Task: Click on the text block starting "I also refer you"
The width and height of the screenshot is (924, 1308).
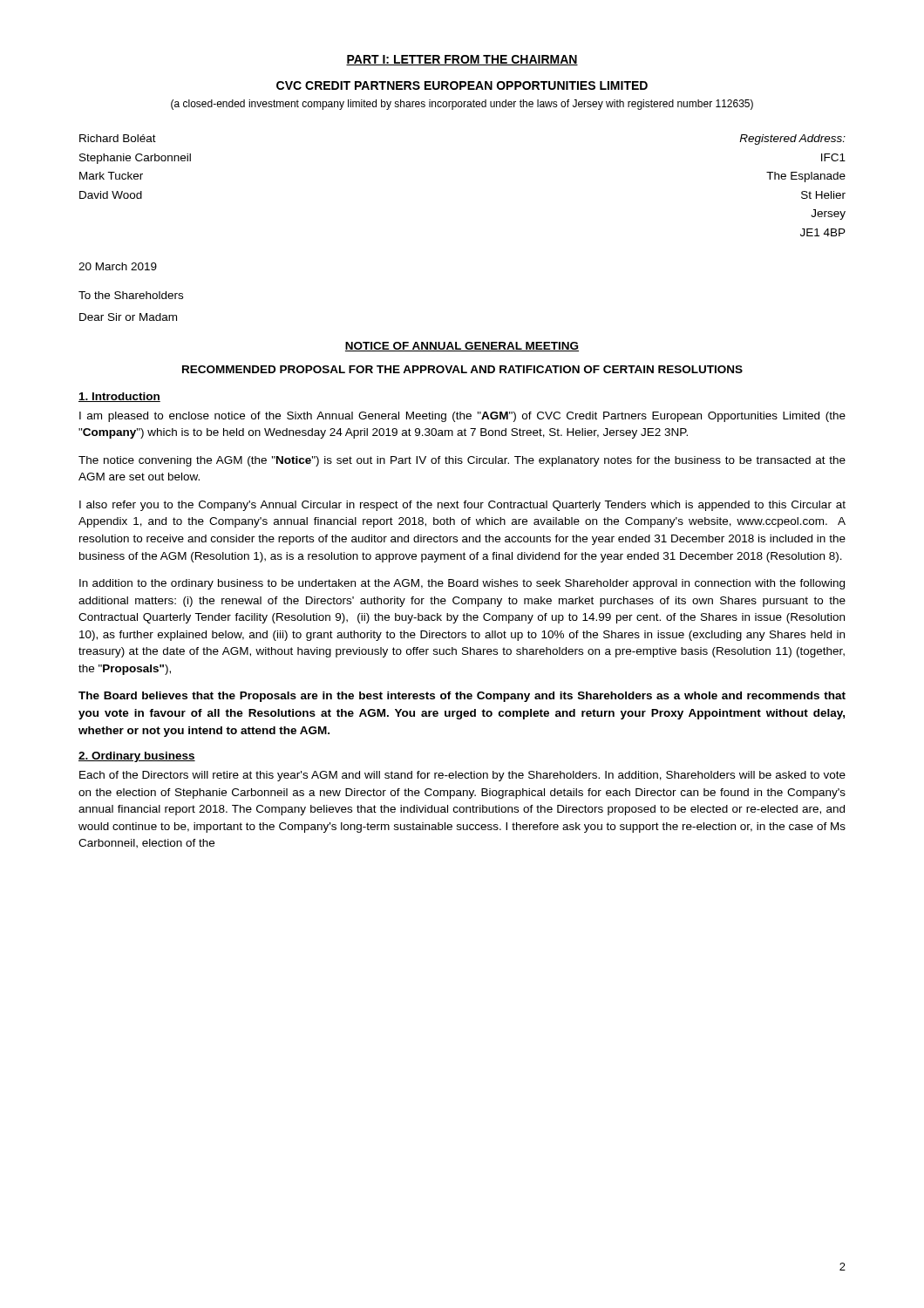Action: point(462,530)
